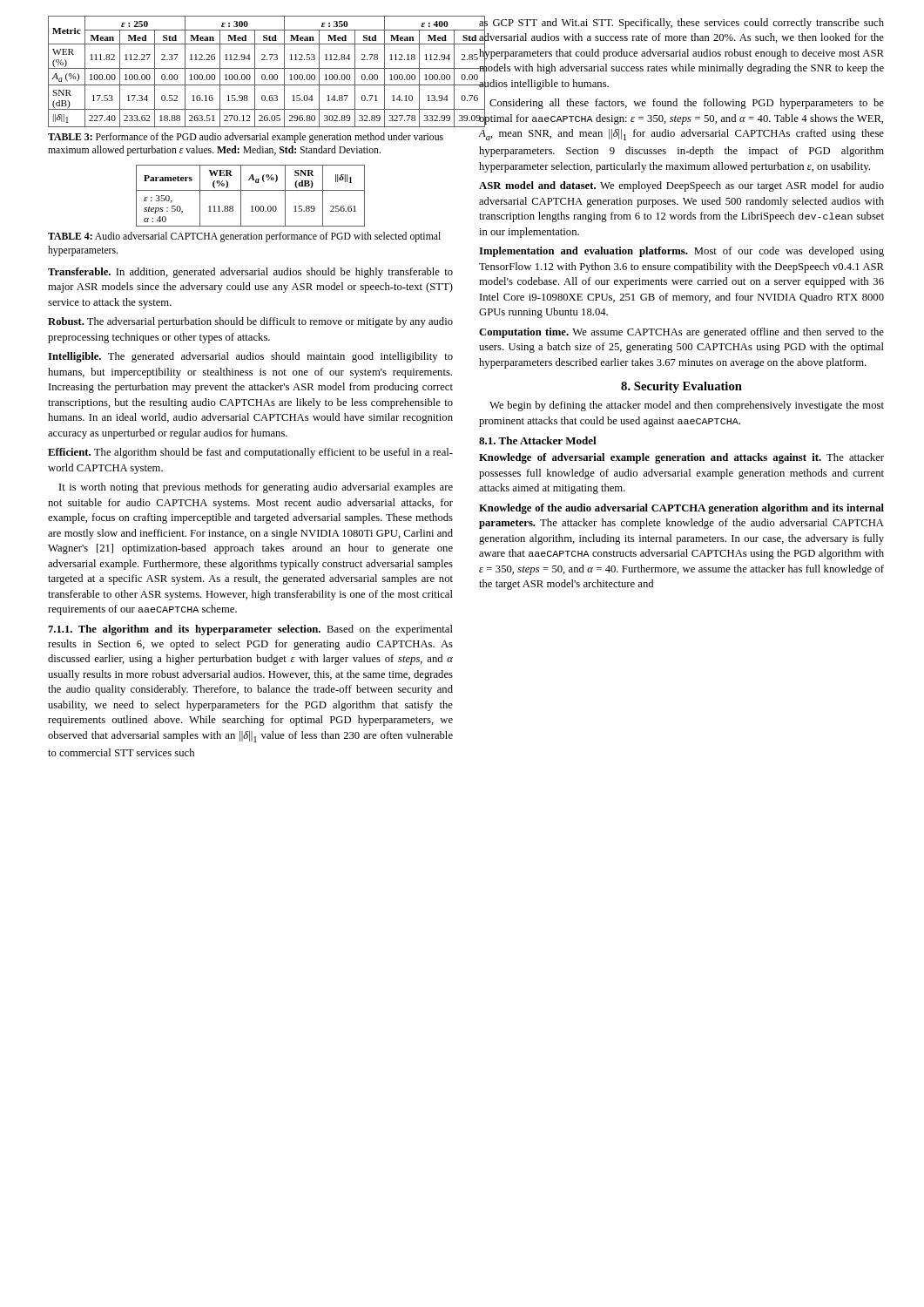
Task: Locate the caption with the text "TABLE 4: Audio"
Action: [x=244, y=244]
